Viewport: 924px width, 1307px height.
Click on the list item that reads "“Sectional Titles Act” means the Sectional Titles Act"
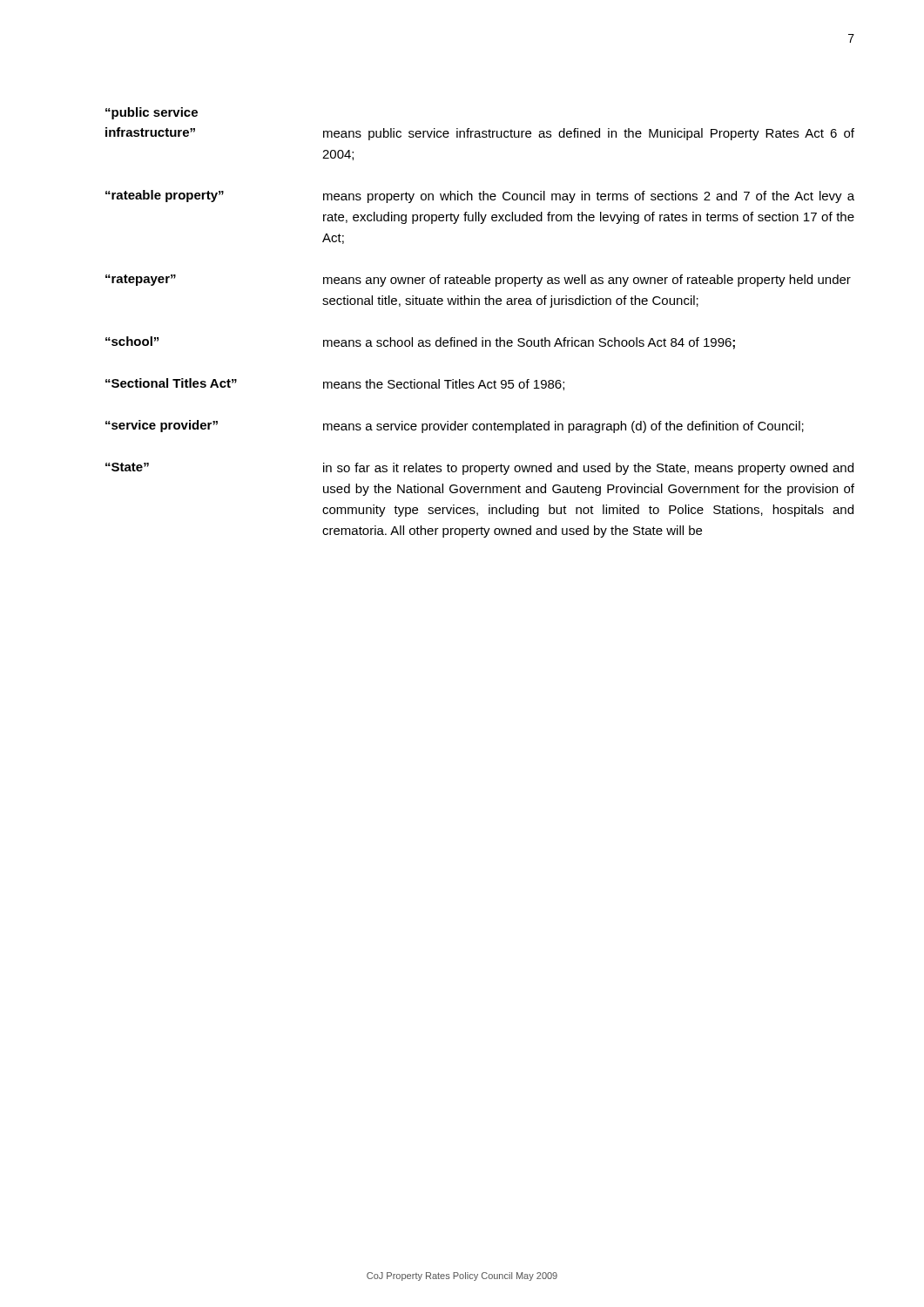479,384
